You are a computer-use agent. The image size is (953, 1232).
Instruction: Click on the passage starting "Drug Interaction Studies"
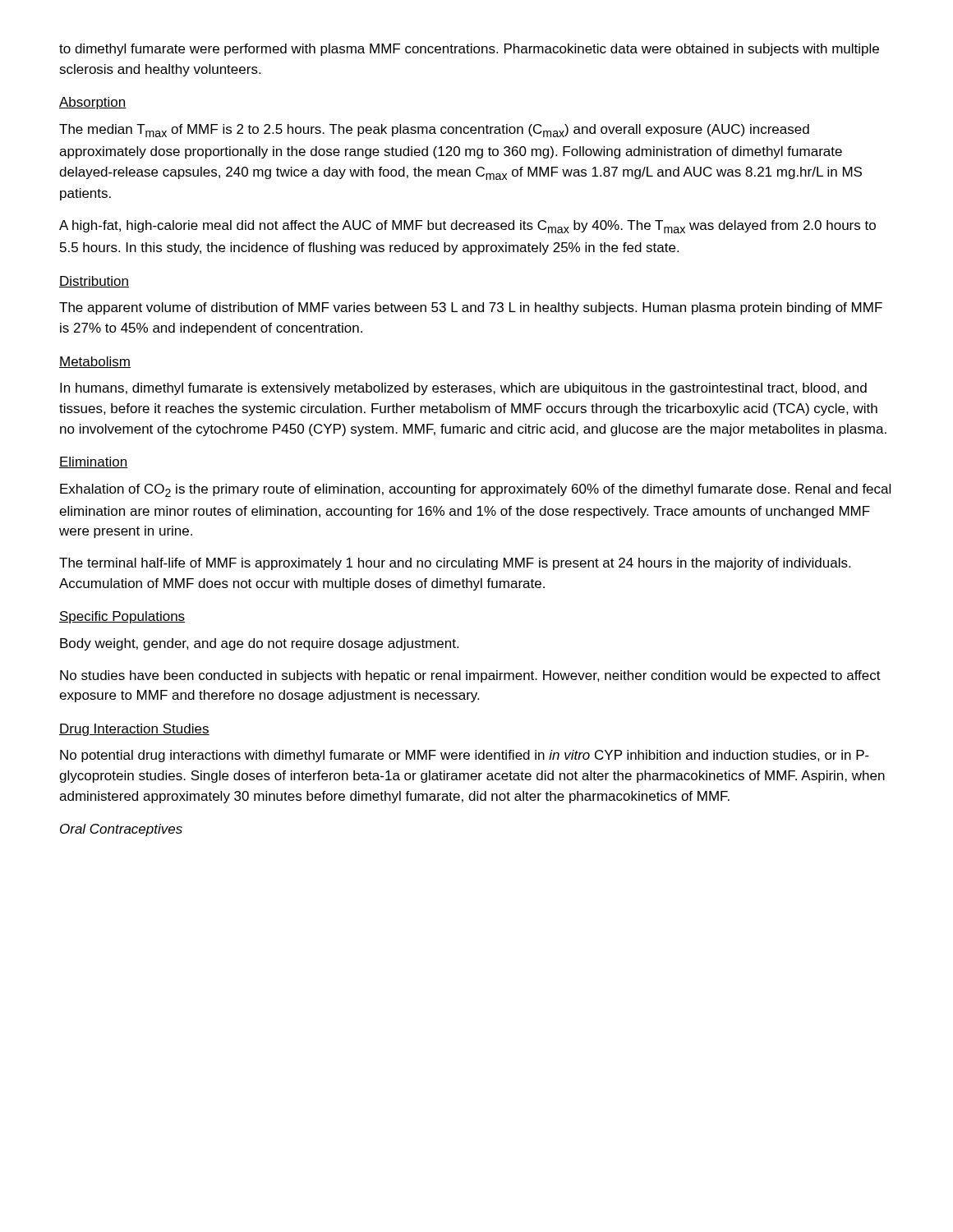click(134, 729)
